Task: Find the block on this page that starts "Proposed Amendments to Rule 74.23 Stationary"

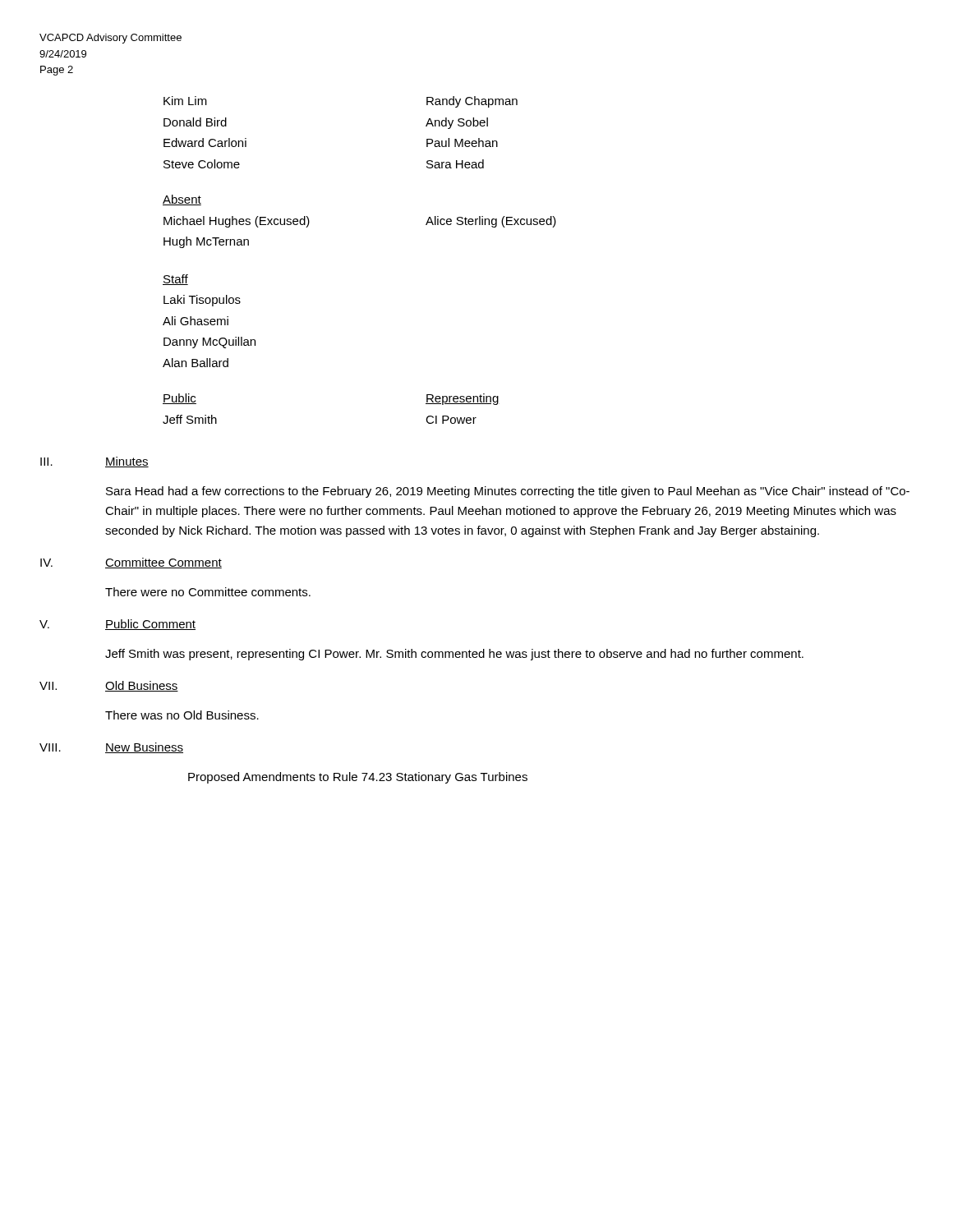Action: [358, 778]
